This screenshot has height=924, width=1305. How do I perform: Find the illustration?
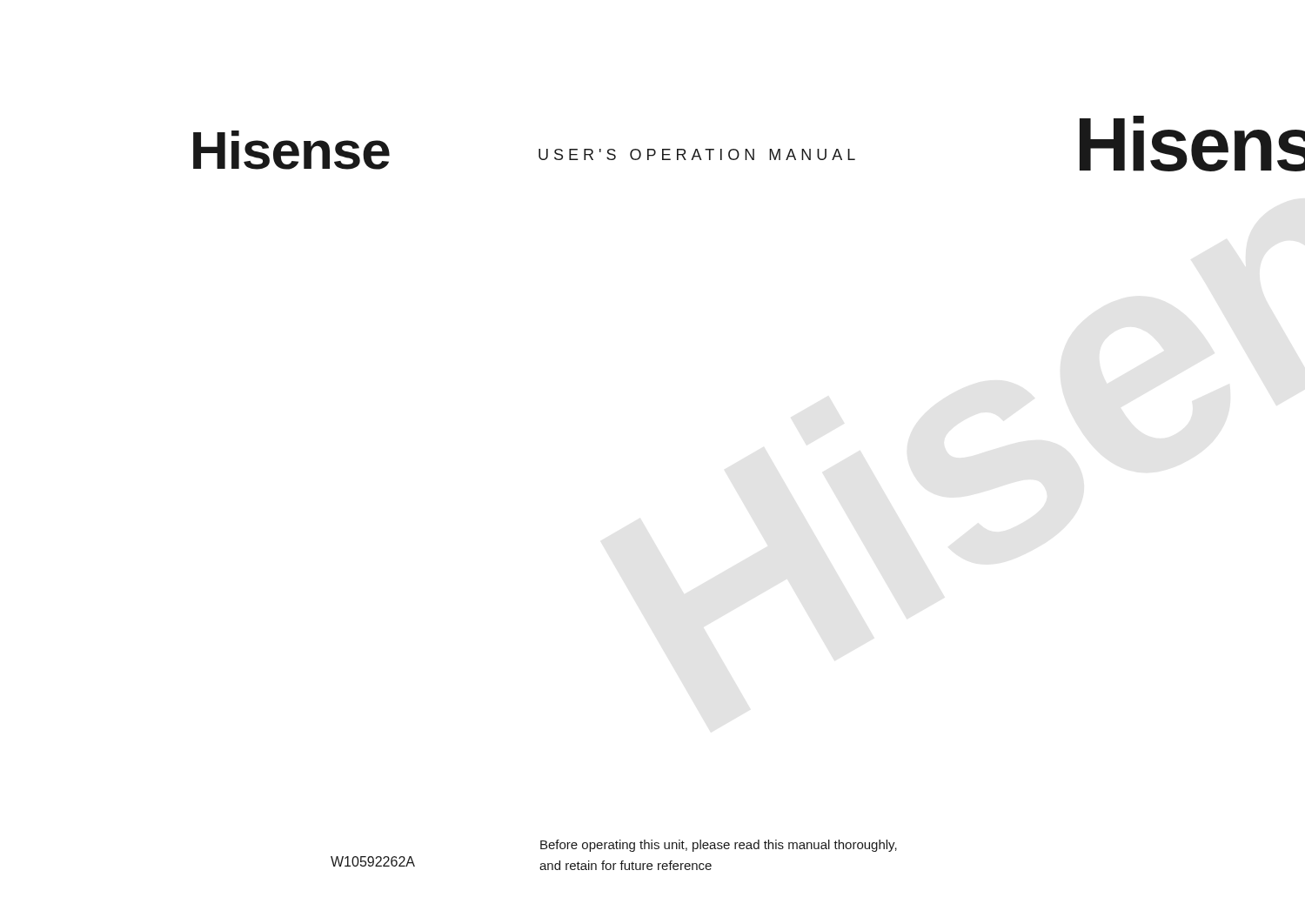pyautogui.click(x=896, y=452)
